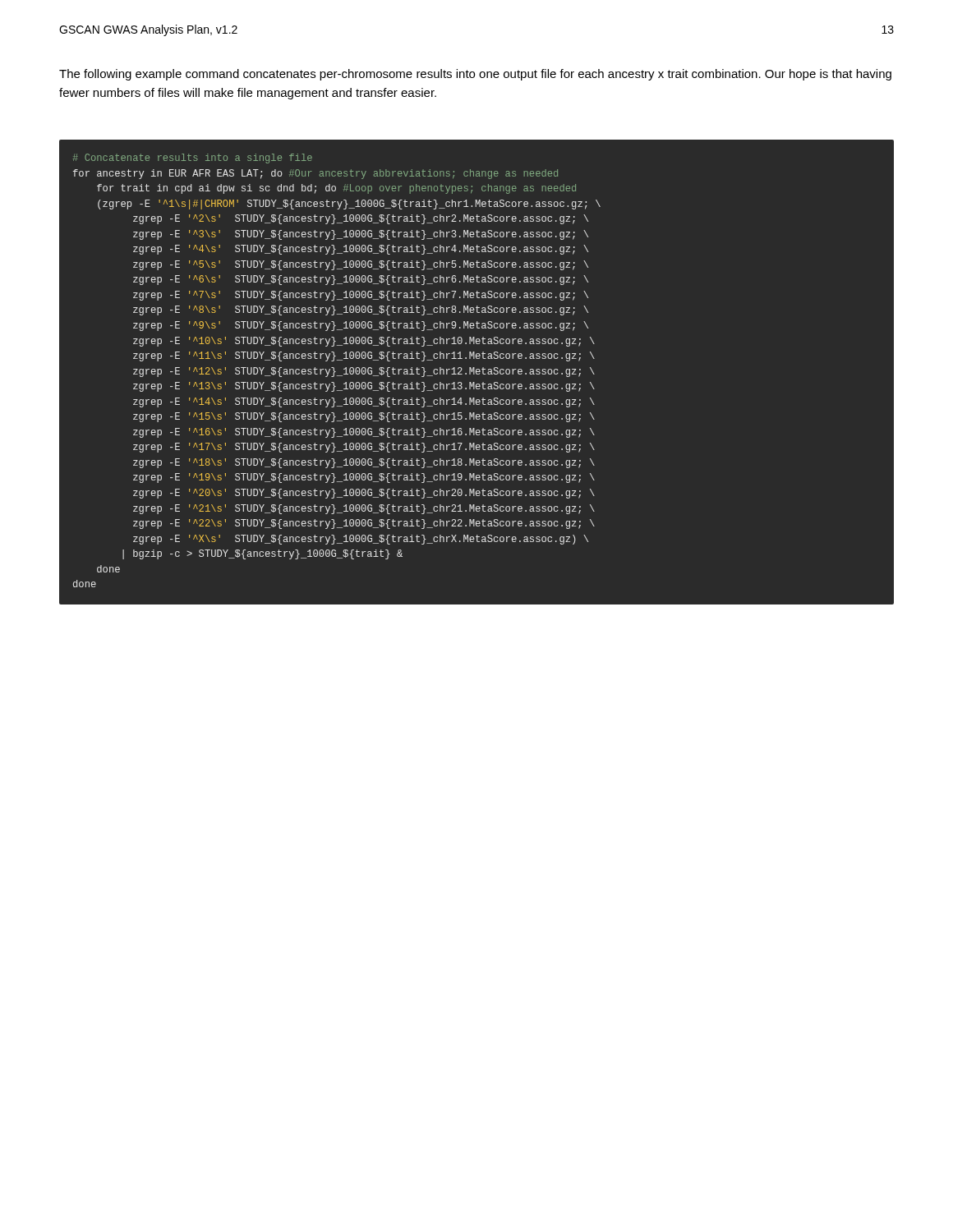Locate the screenshot
Screen dimensions: 1232x953
tap(476, 372)
